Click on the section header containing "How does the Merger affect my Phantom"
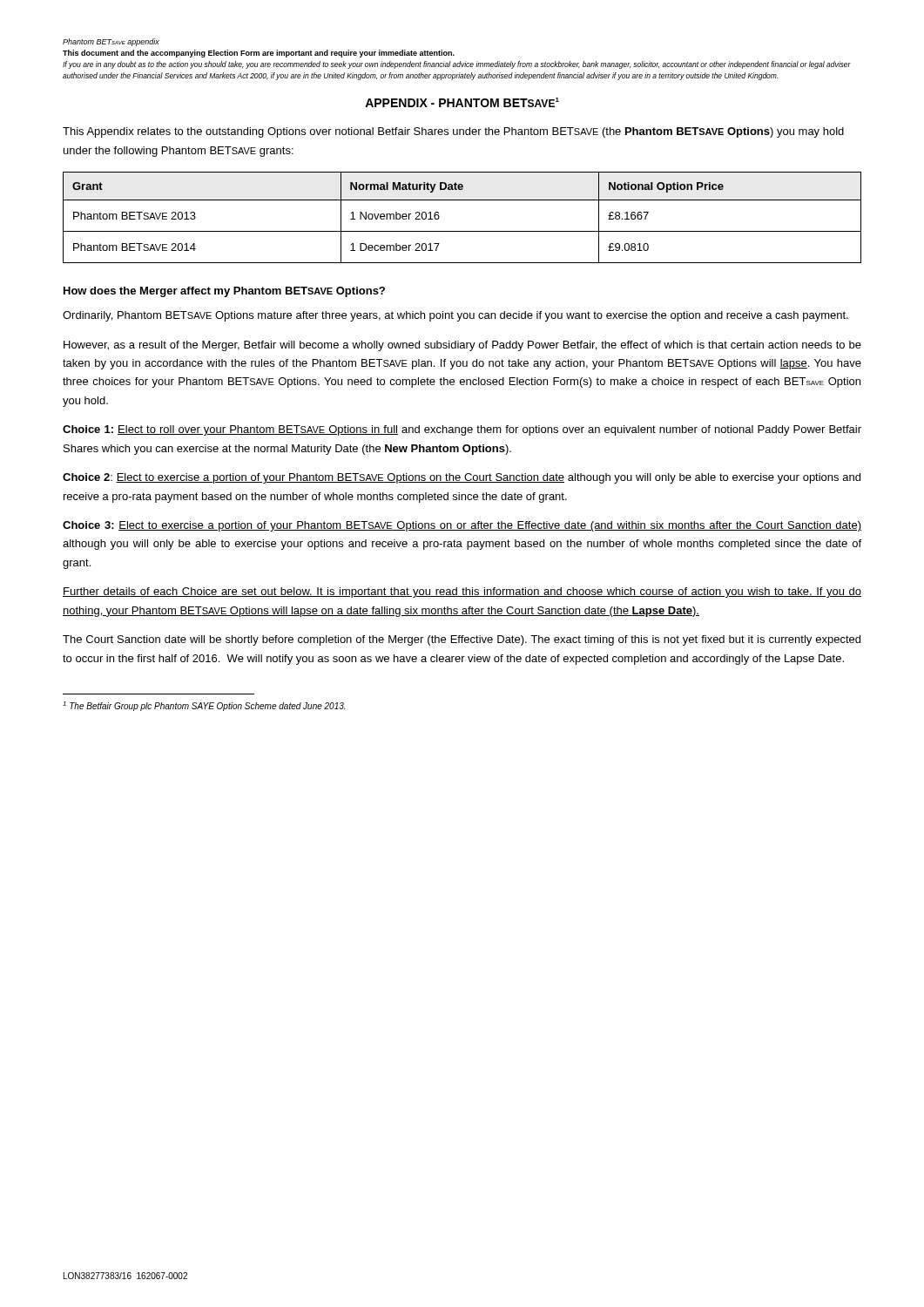The image size is (924, 1307). (x=224, y=291)
